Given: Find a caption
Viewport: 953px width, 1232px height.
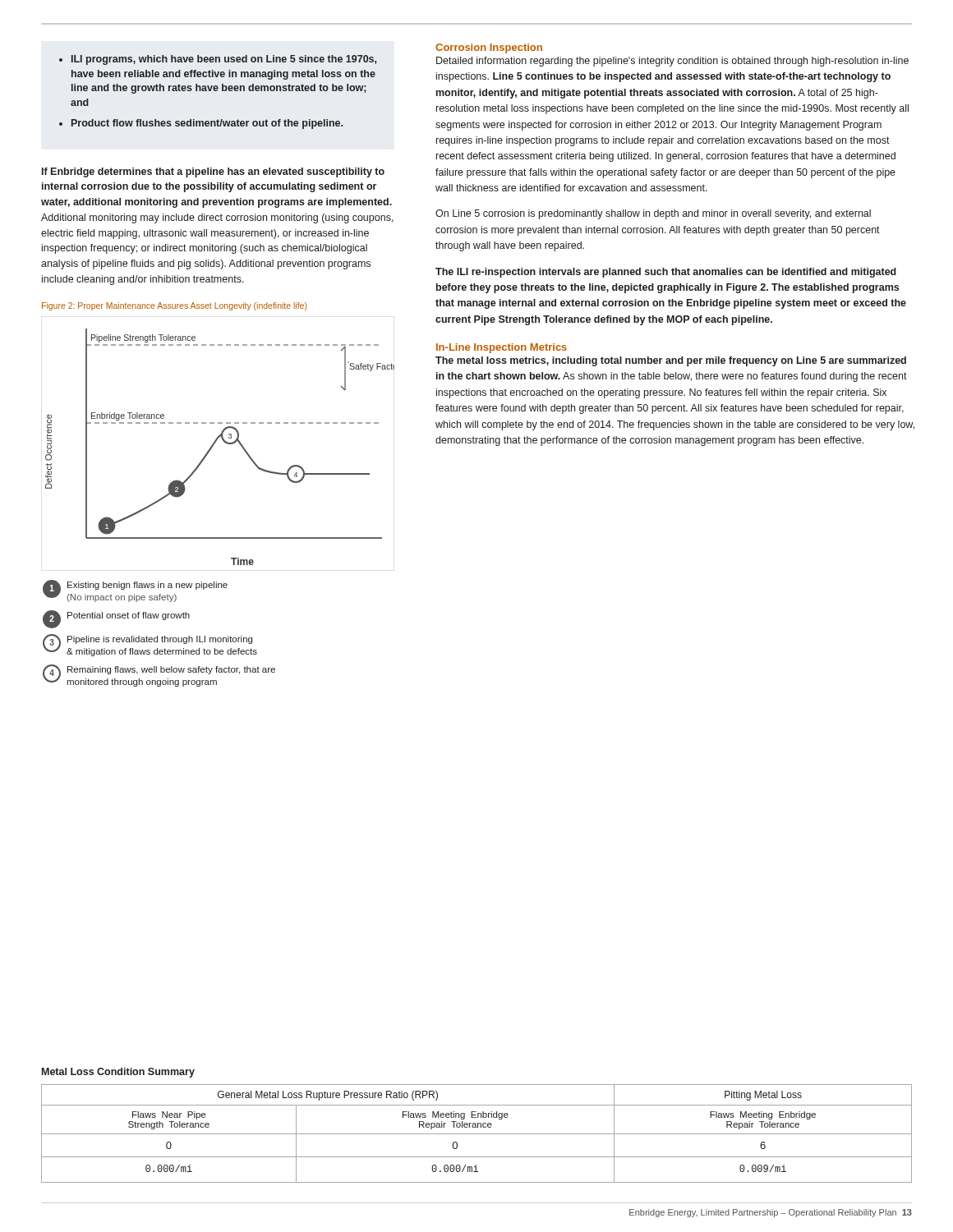Looking at the screenshot, I should pos(174,305).
